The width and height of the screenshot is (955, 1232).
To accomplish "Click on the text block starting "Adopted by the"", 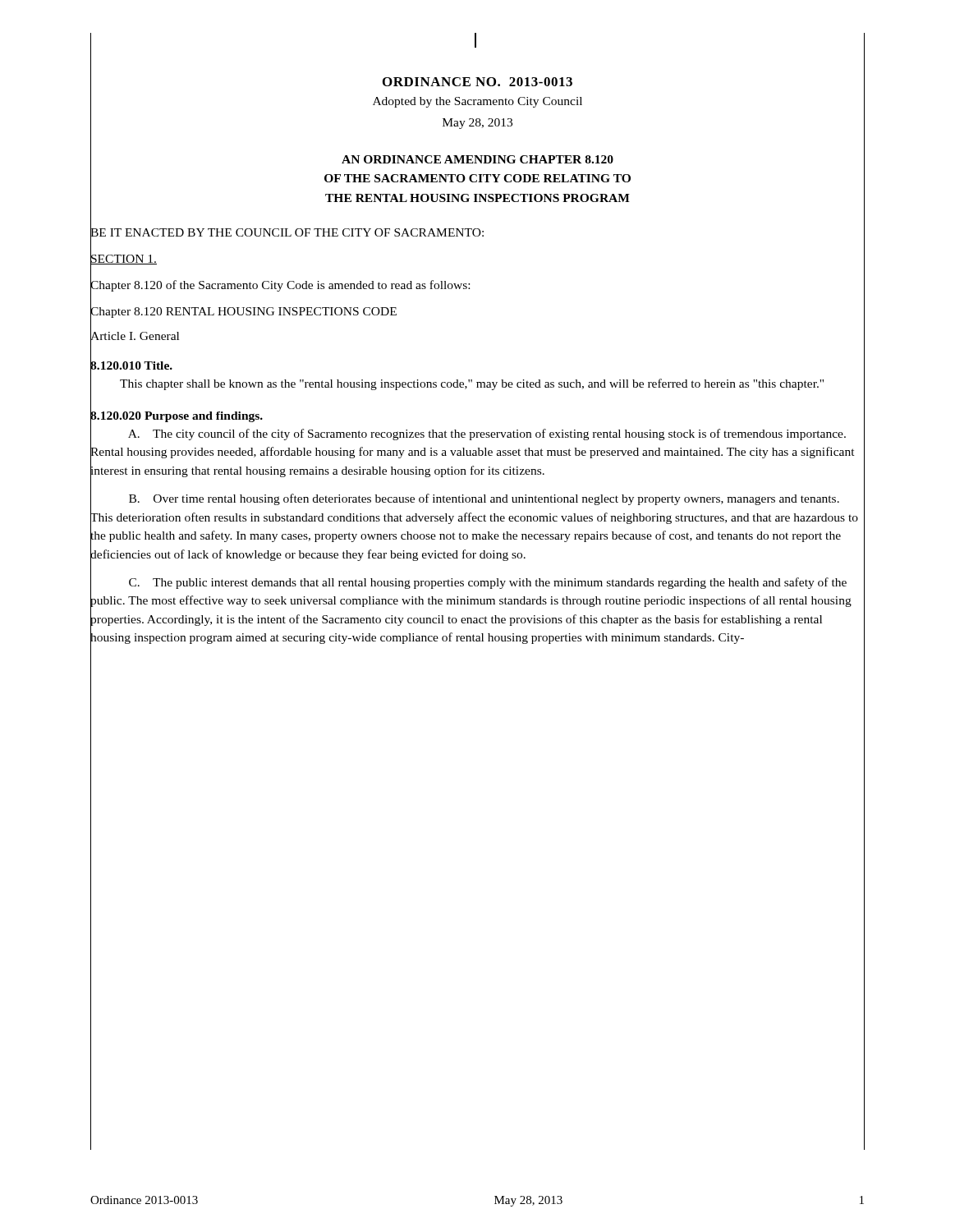I will 478,101.
